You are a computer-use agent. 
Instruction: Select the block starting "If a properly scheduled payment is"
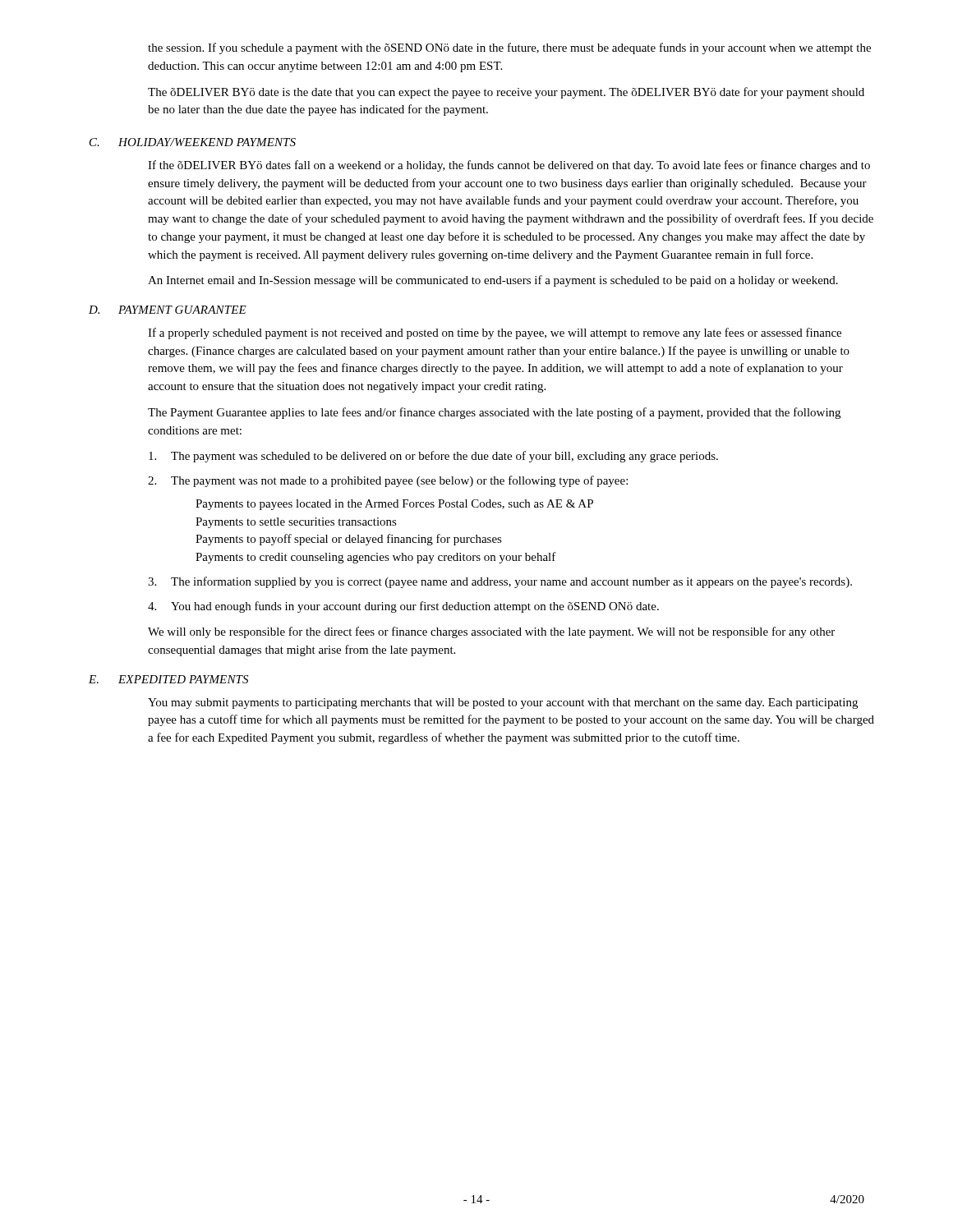(x=513, y=360)
